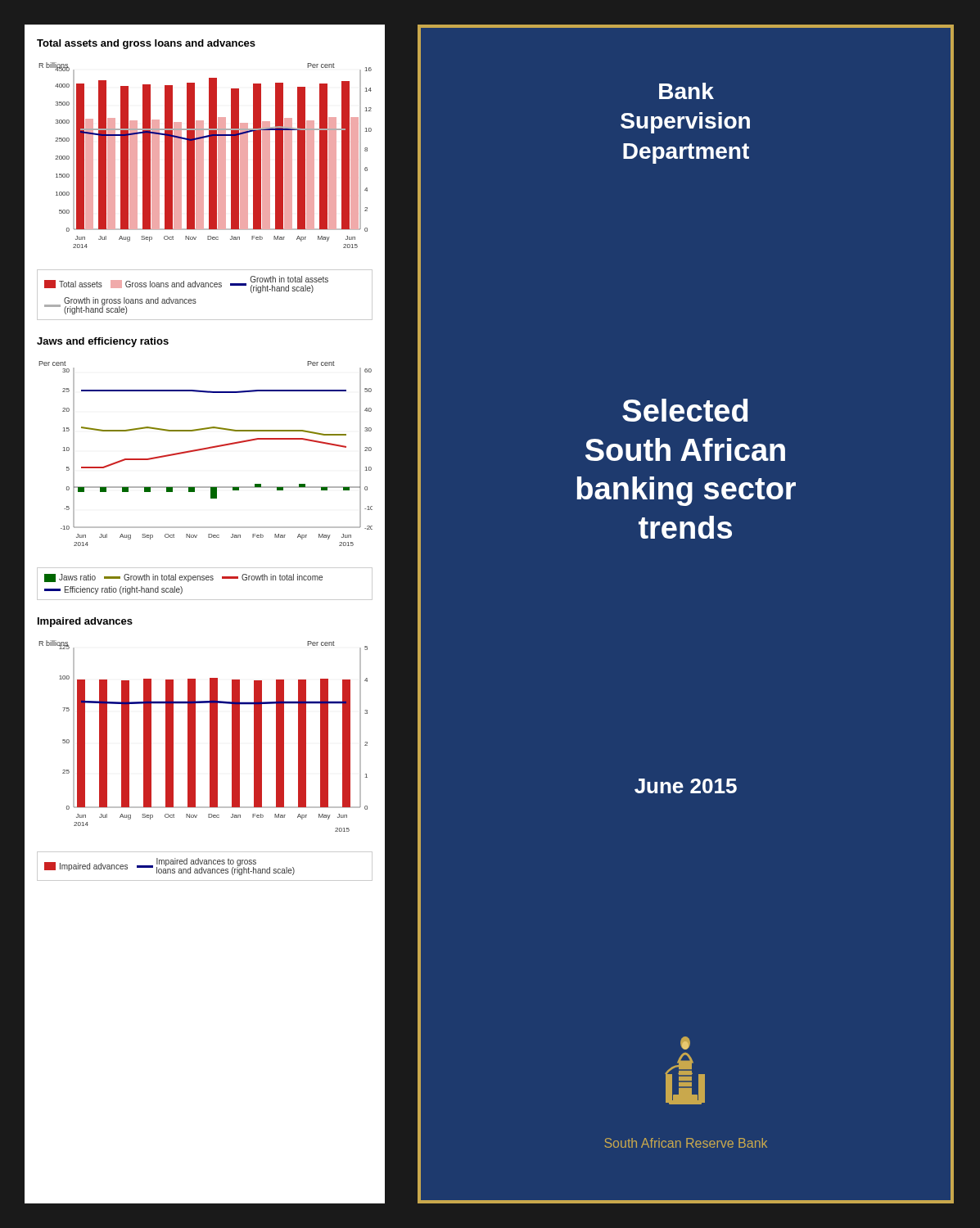
Task: Locate the grouped bar chart
Action: click(x=205, y=178)
